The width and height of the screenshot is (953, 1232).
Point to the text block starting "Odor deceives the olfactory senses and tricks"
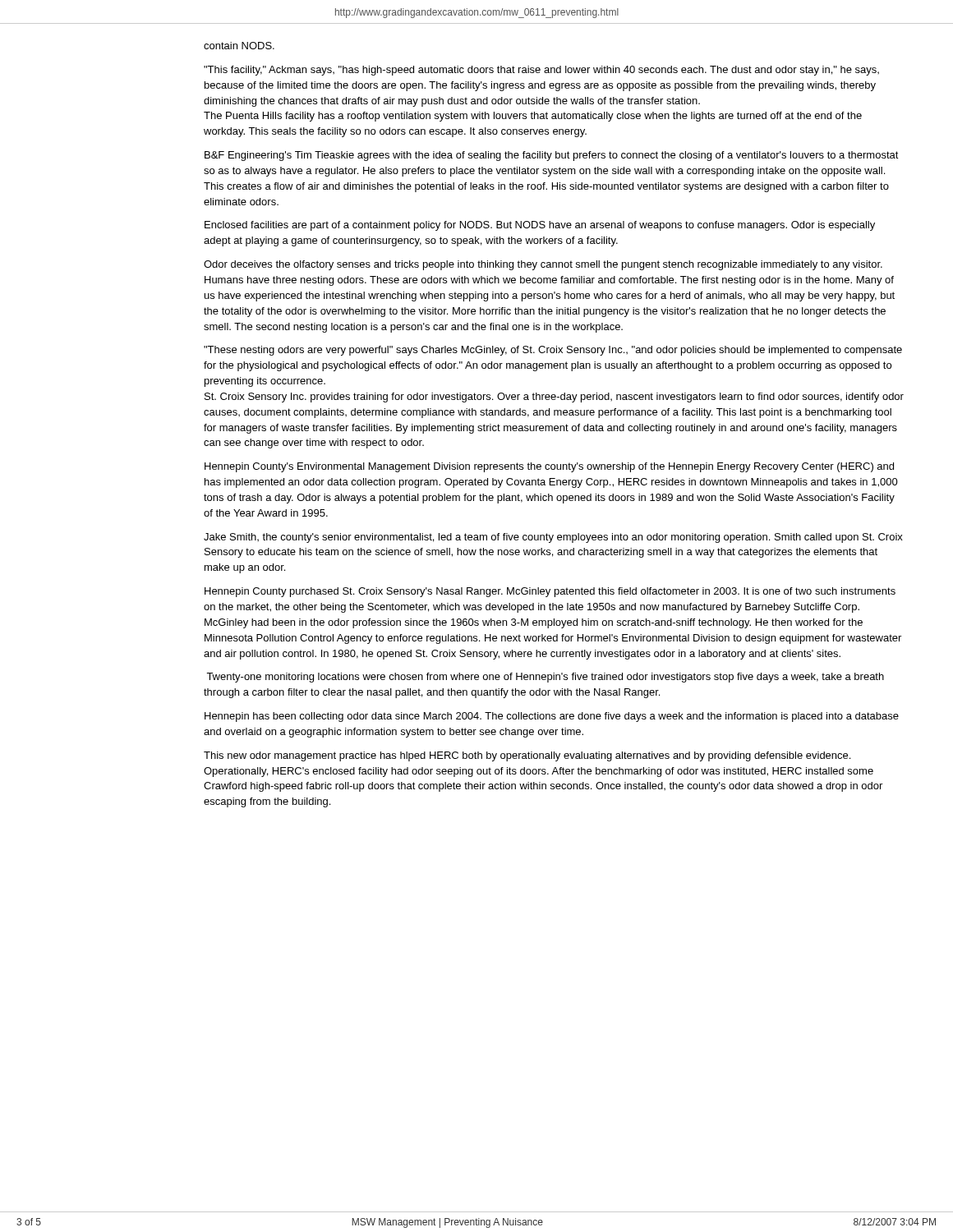[x=549, y=295]
